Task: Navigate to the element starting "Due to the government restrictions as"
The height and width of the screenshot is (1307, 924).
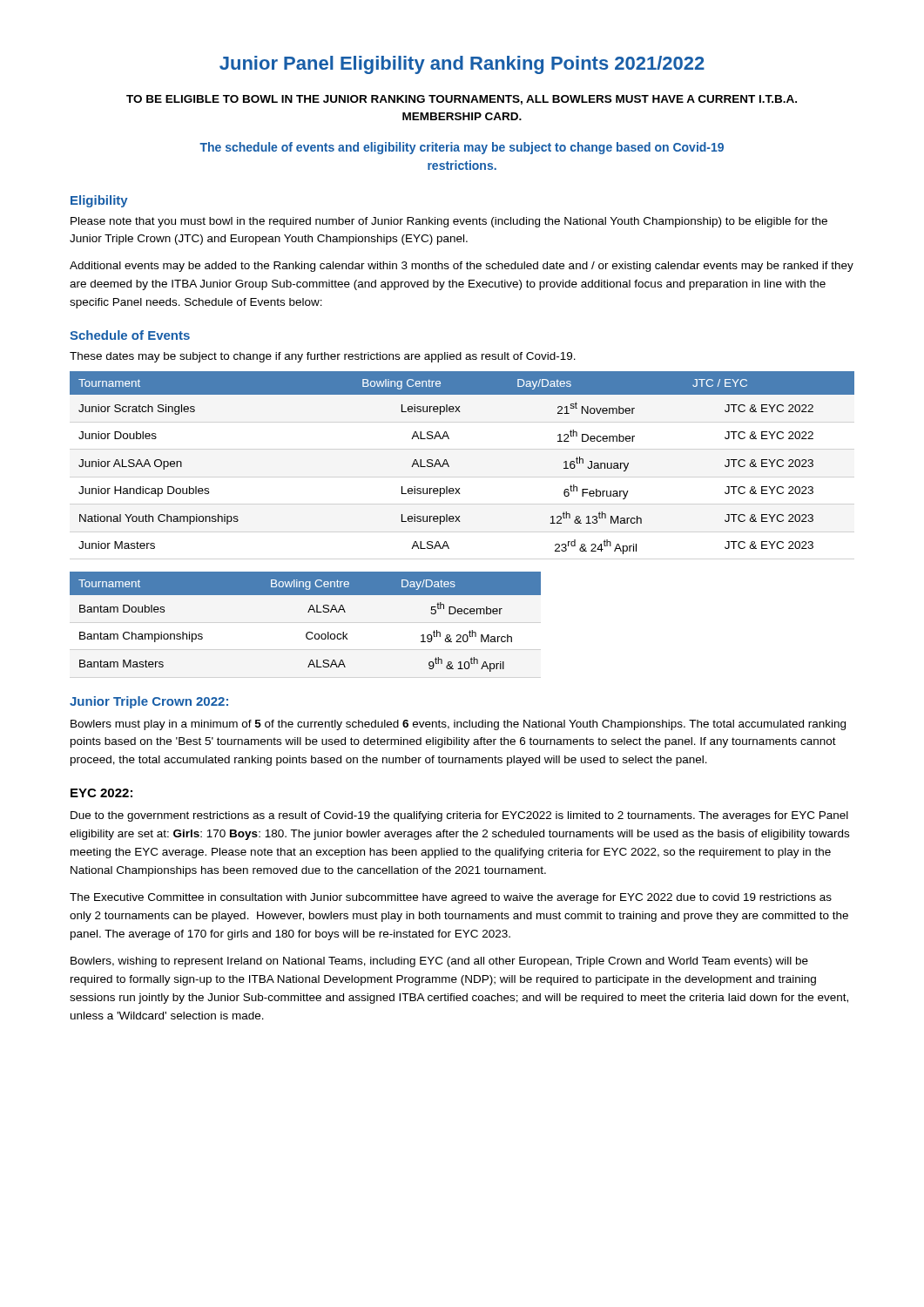Action: tap(460, 843)
